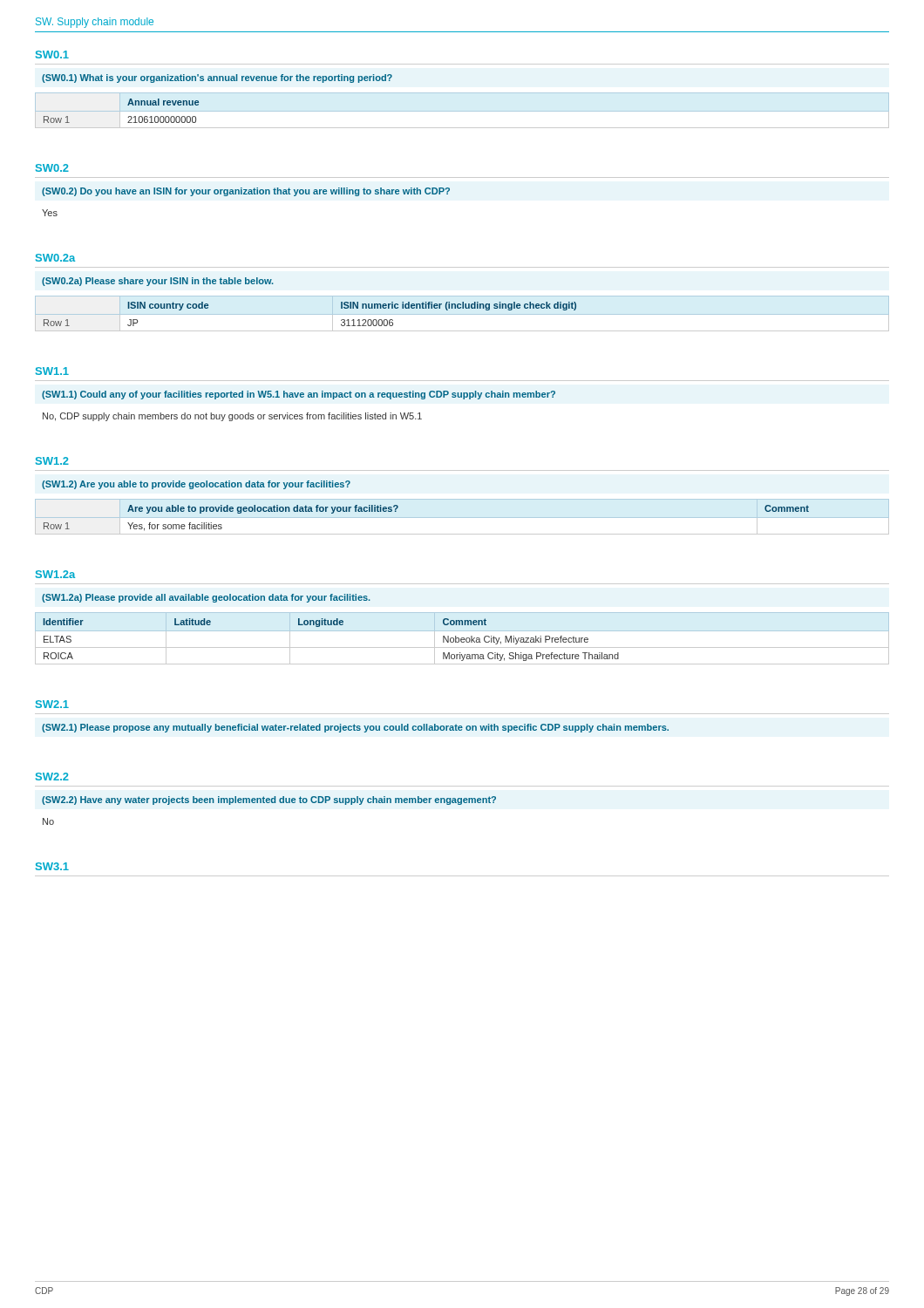Point to the region starting "(SW1.2) Are you able to provide geolocation"

click(x=196, y=484)
